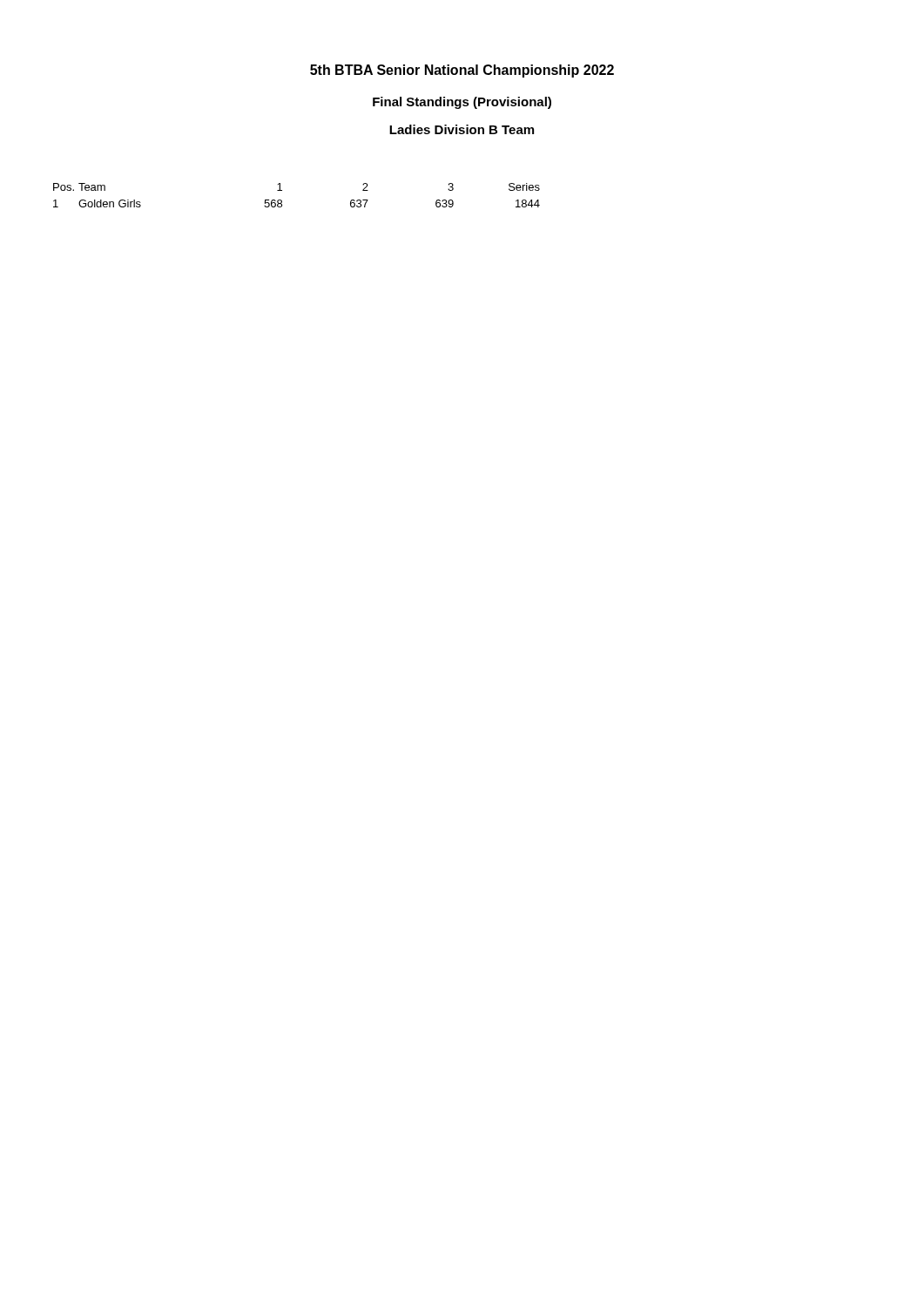Find the table that mentions "Golden Girls"
The width and height of the screenshot is (924, 1307).
(296, 195)
